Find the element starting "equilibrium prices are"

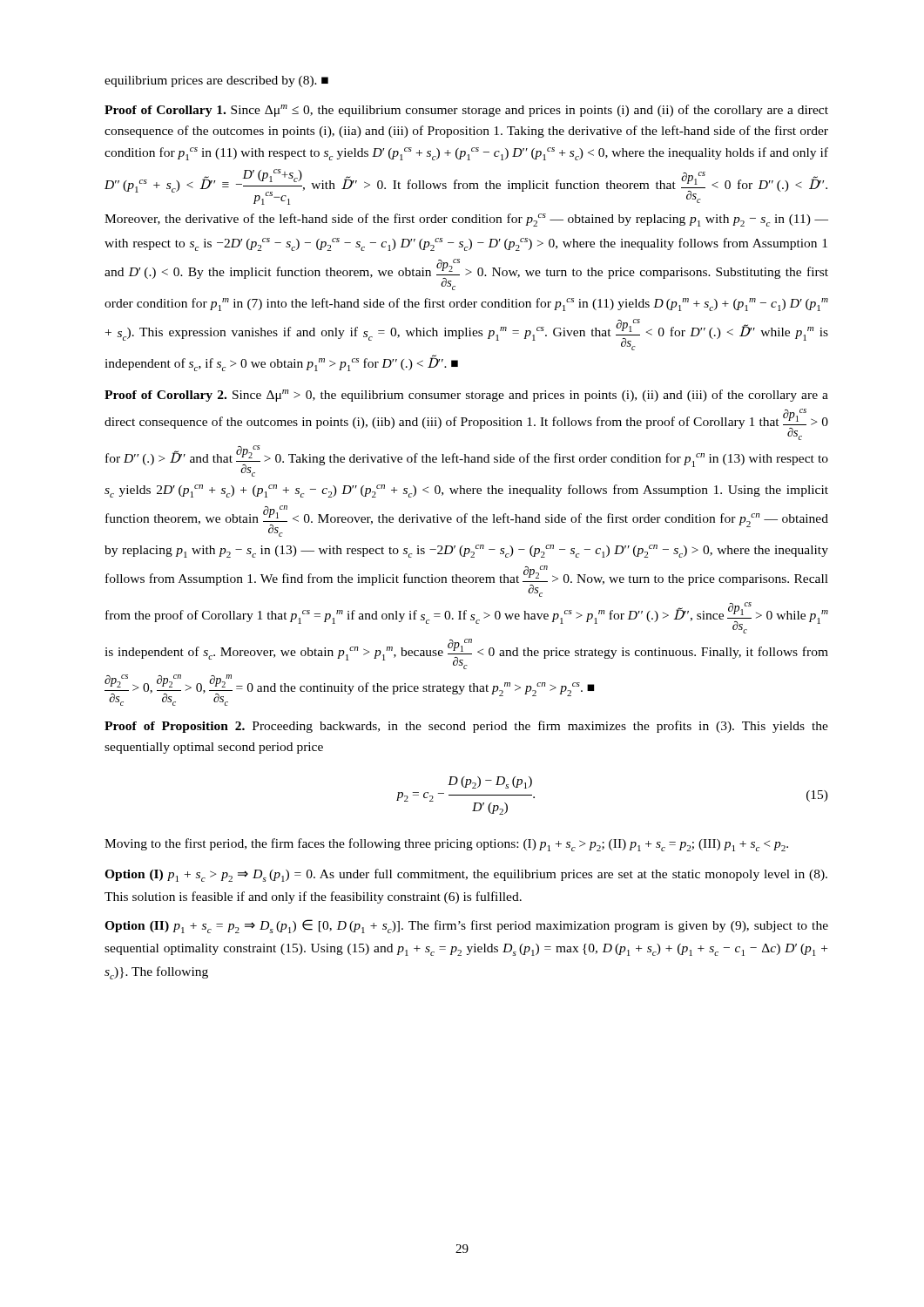[x=217, y=80]
